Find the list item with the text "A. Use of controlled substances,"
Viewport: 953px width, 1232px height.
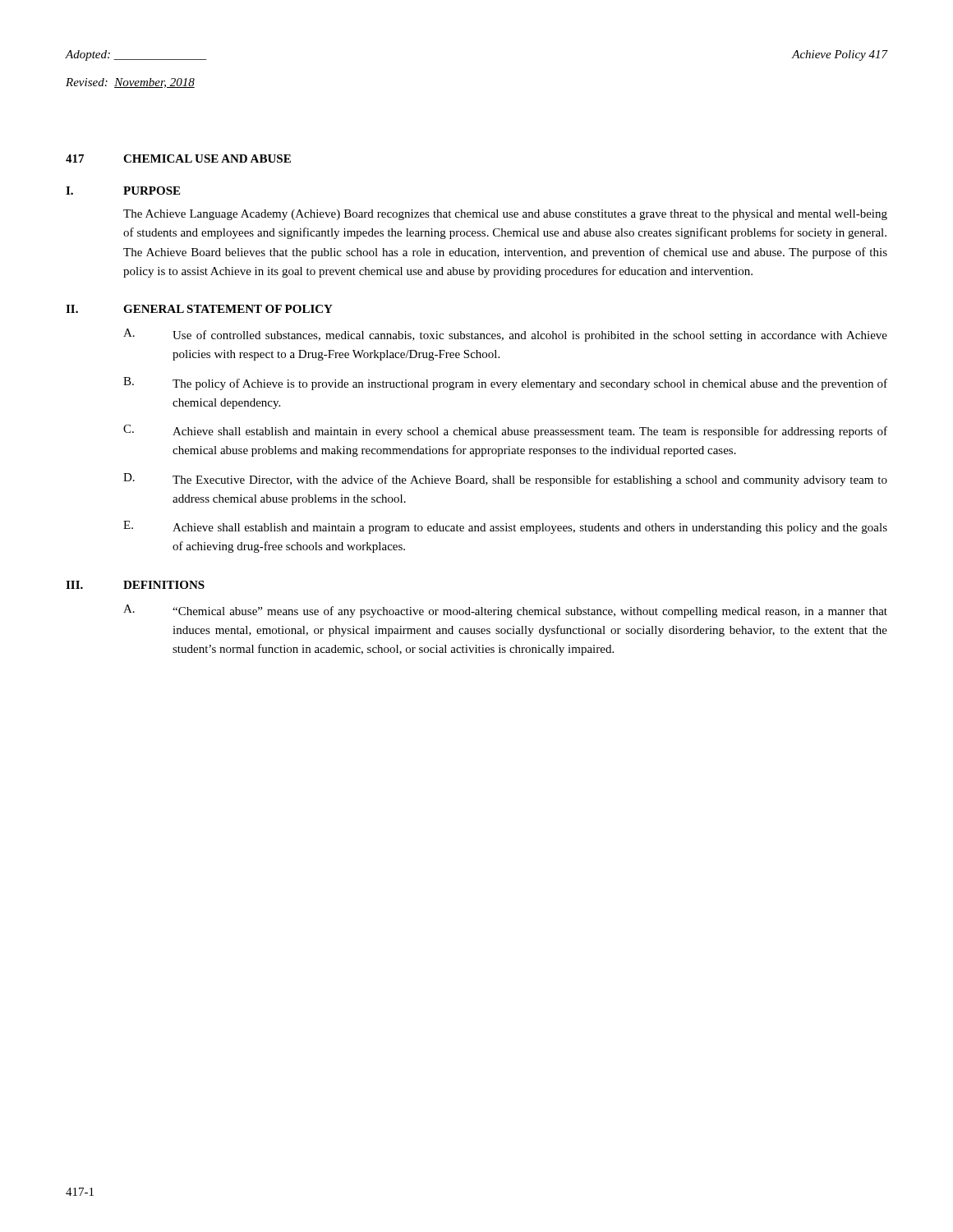click(x=476, y=345)
